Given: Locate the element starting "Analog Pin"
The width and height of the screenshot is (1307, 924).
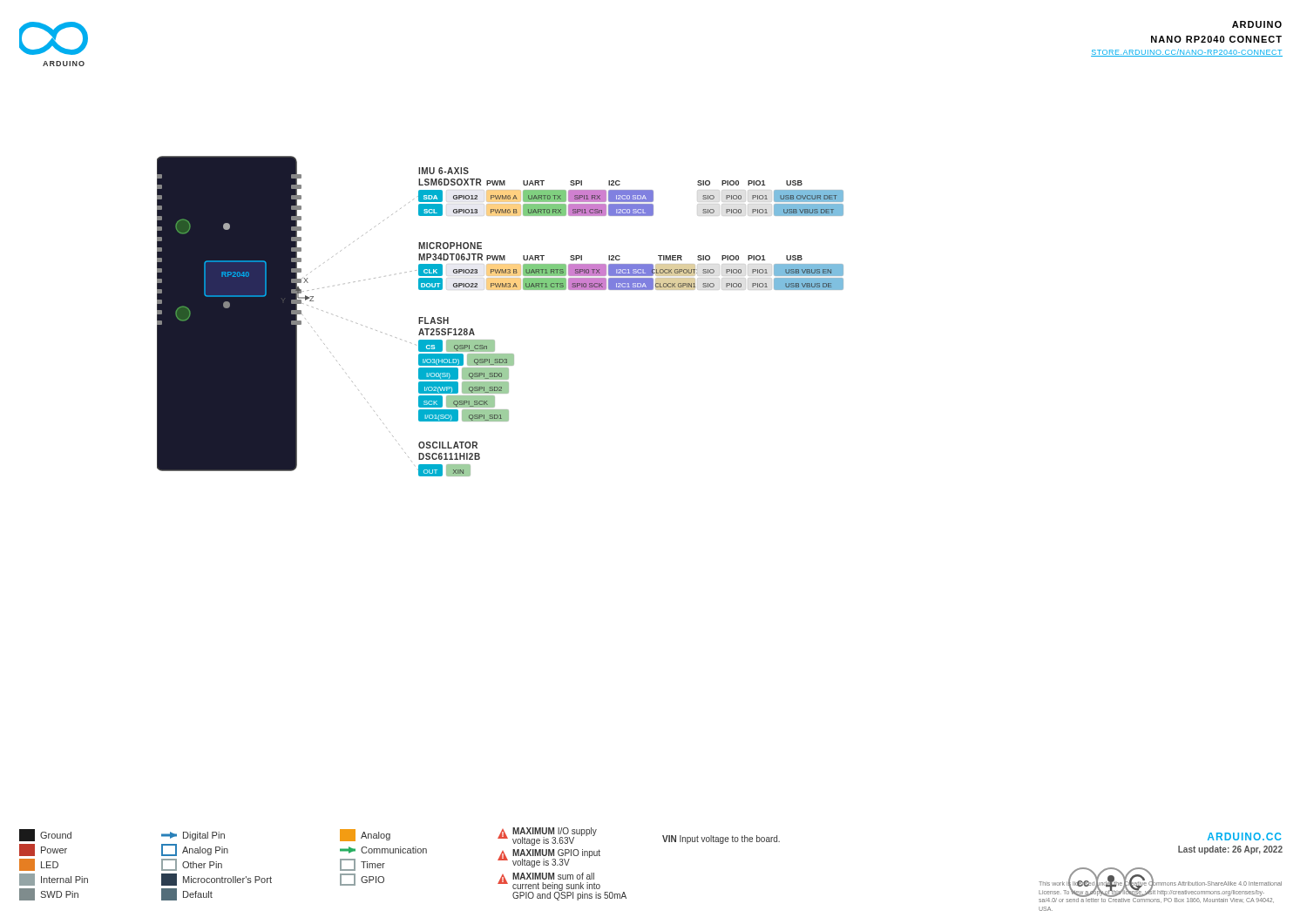Looking at the screenshot, I should [x=195, y=850].
